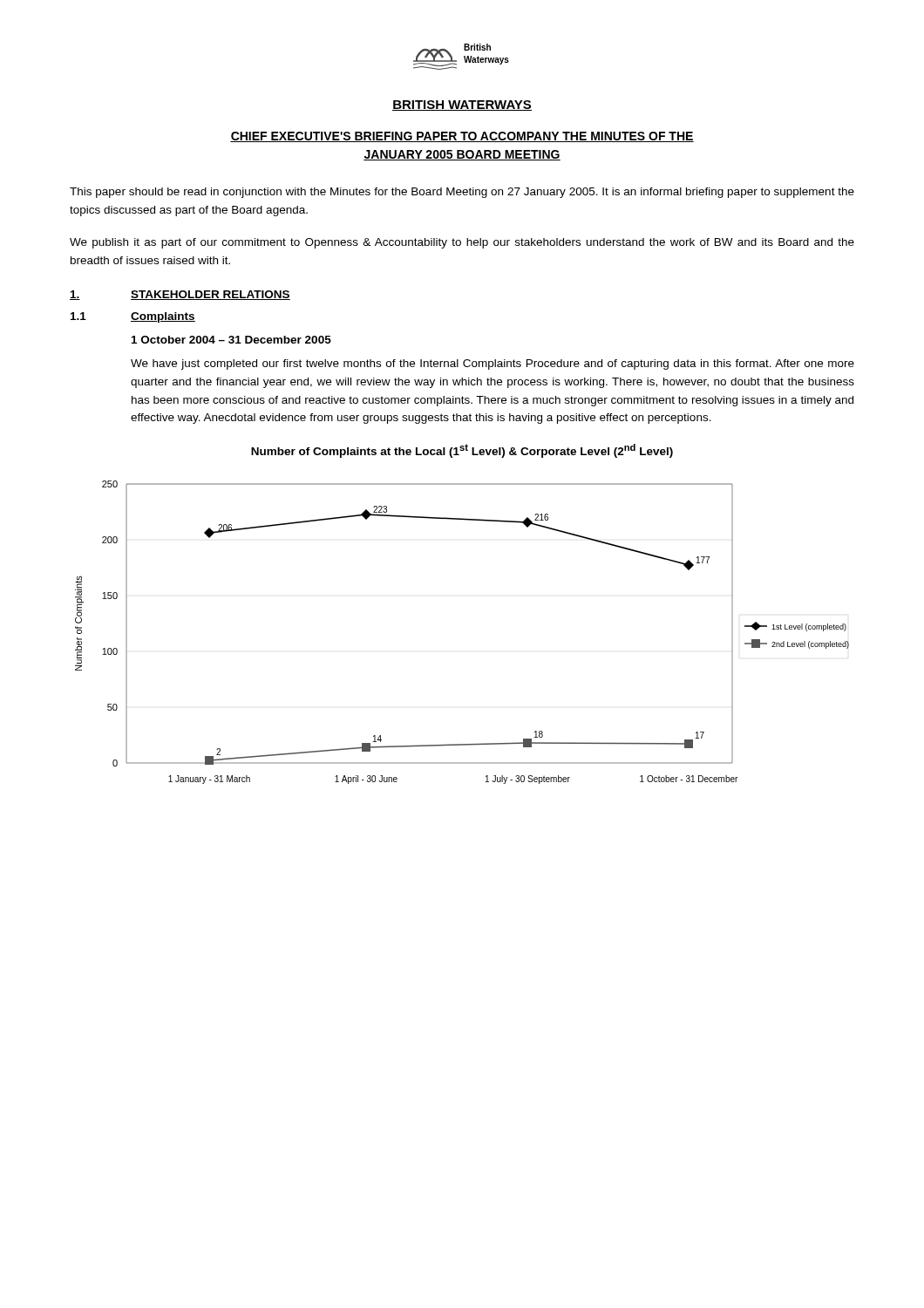This screenshot has height=1308, width=924.
Task: Select the region starting "BRITISH WATERWAYS"
Action: [x=462, y=104]
